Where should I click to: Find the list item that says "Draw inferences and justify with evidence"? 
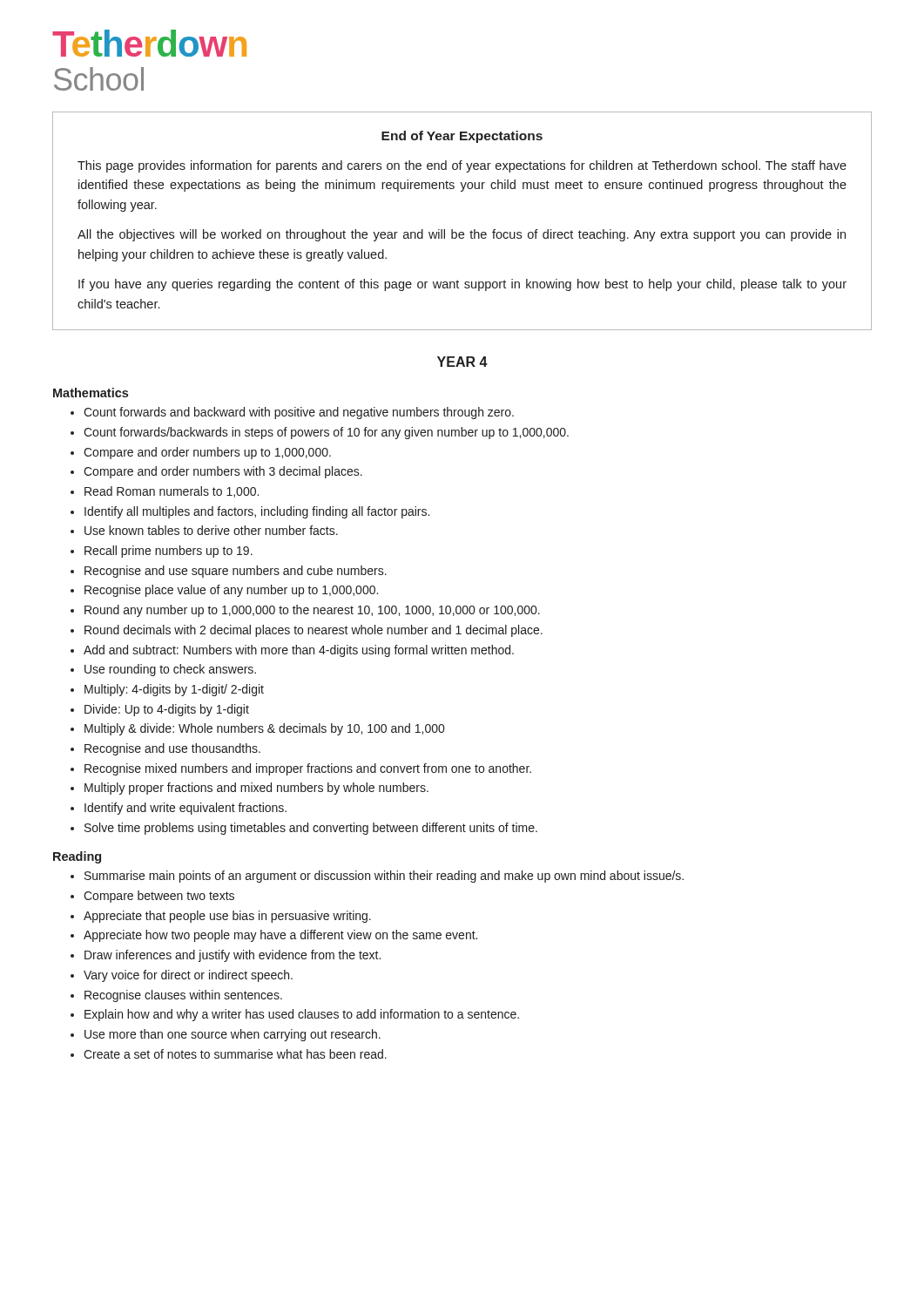point(233,955)
